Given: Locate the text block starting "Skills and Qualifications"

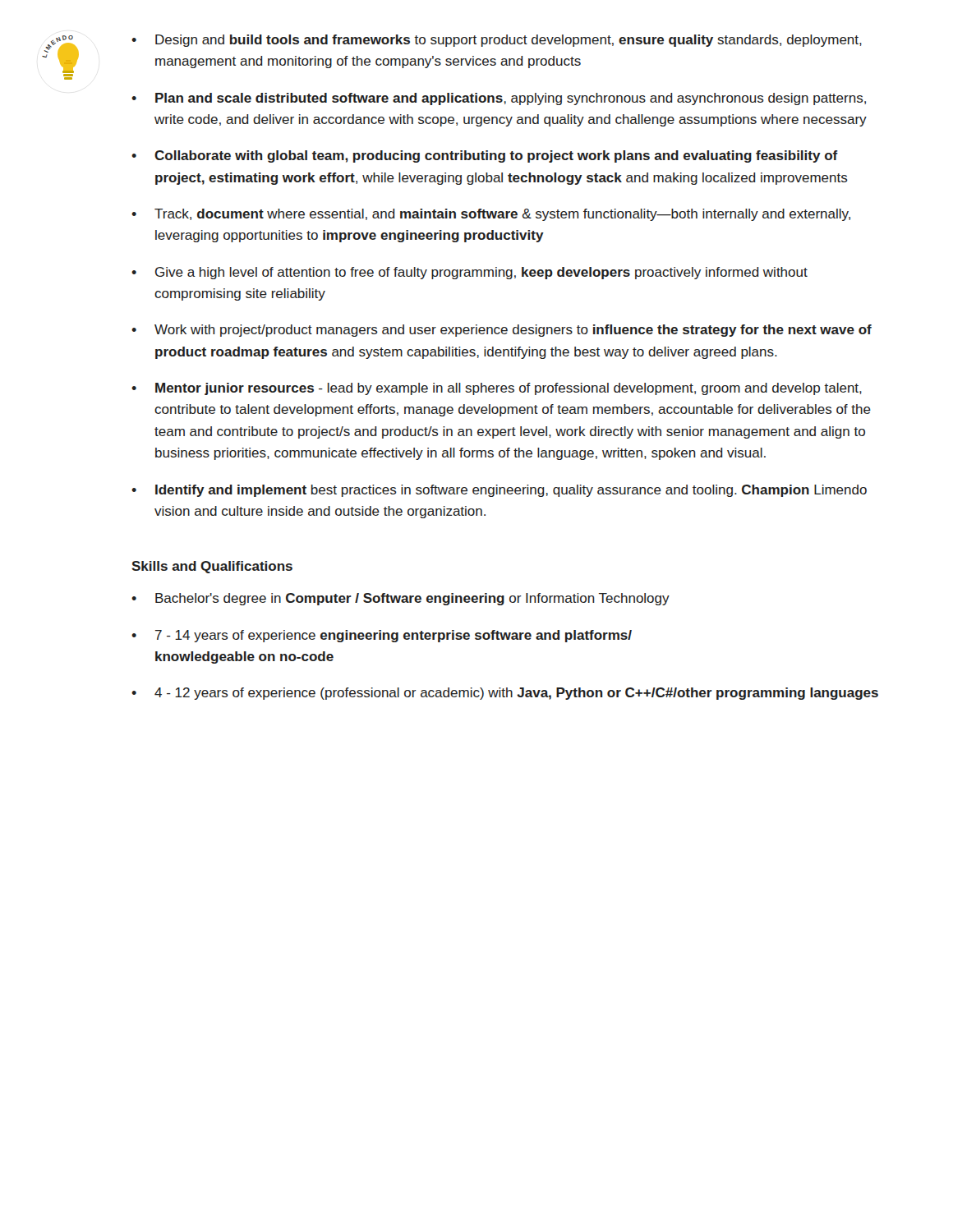Looking at the screenshot, I should click(x=212, y=566).
